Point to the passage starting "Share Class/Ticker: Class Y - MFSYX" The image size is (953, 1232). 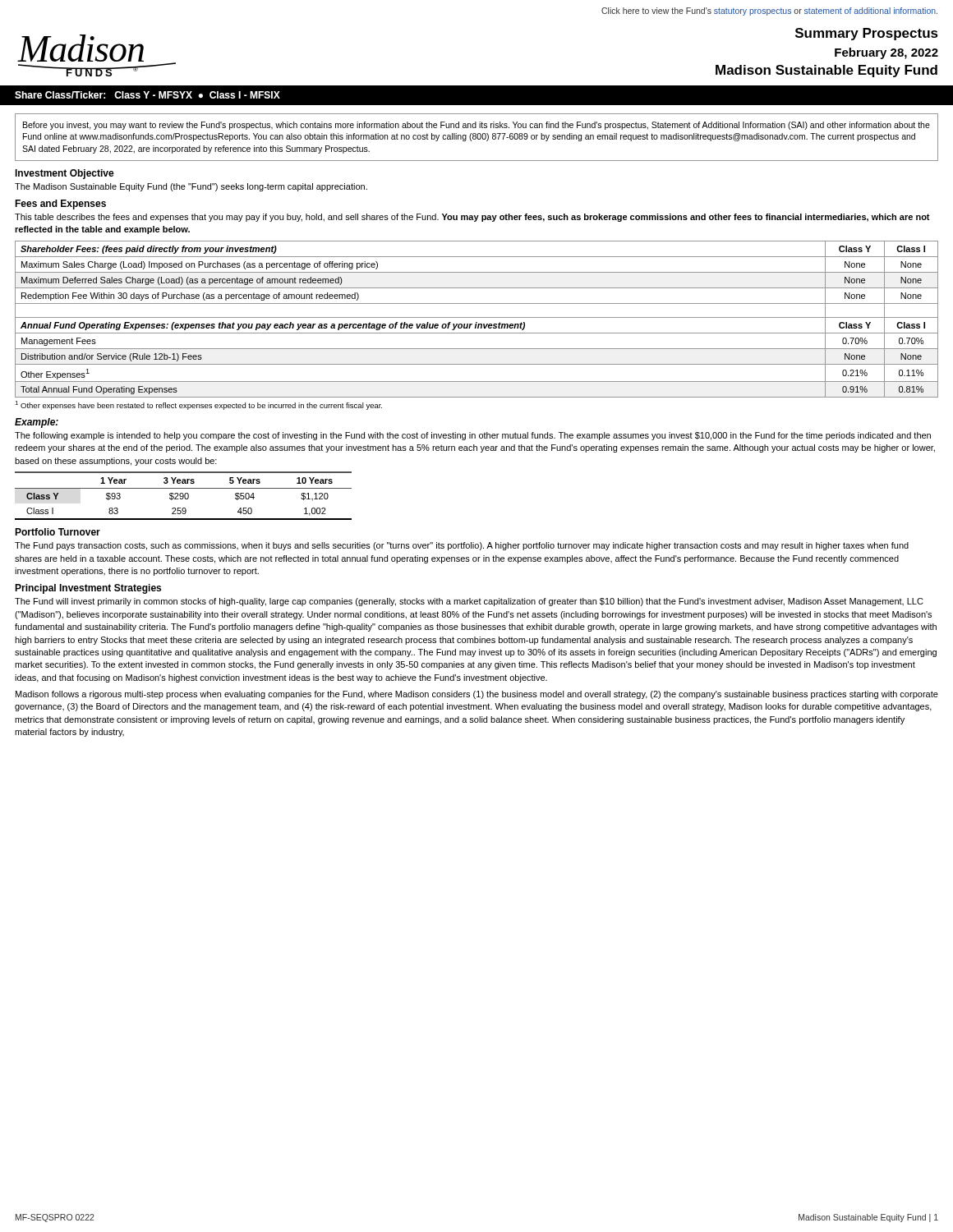147,95
